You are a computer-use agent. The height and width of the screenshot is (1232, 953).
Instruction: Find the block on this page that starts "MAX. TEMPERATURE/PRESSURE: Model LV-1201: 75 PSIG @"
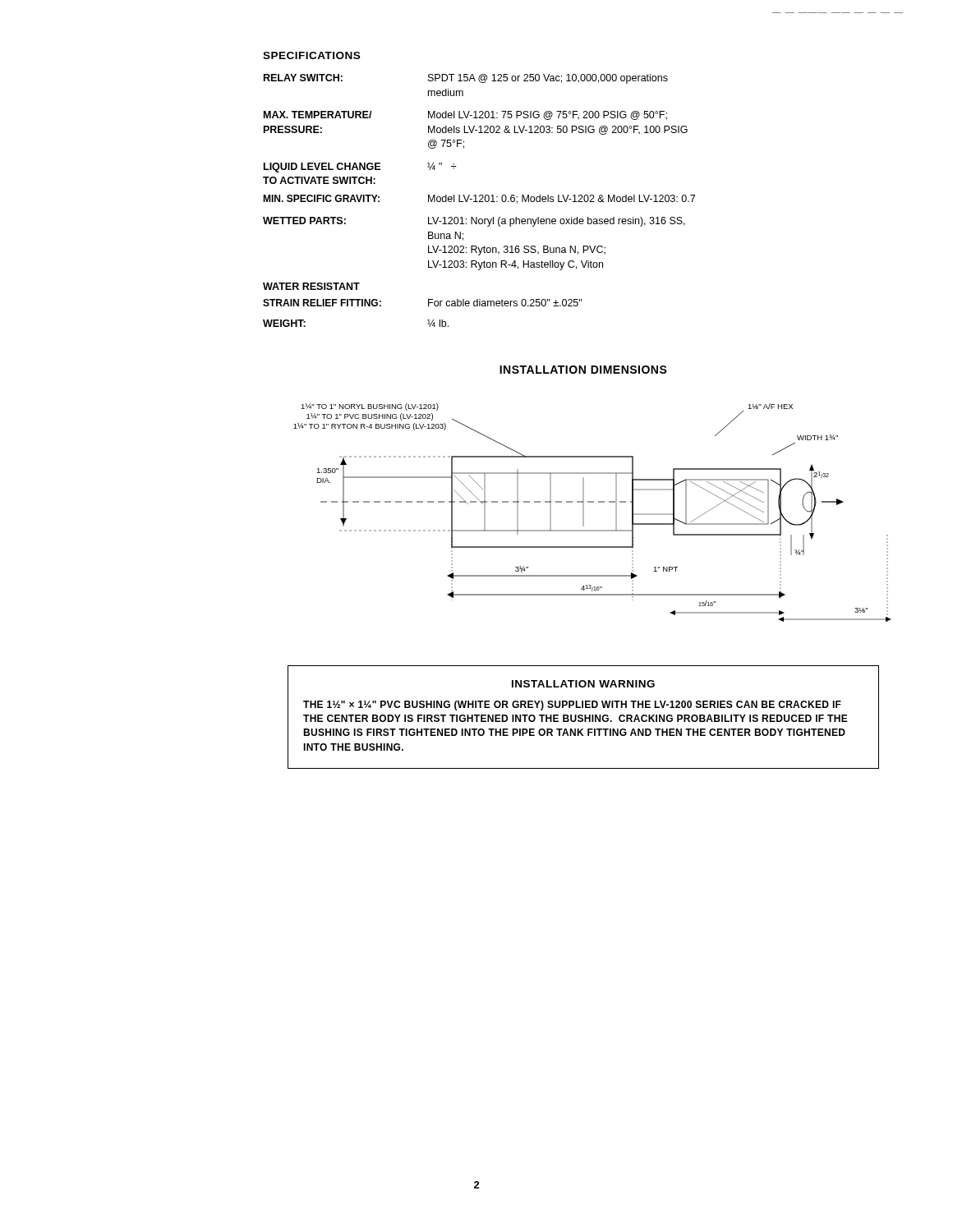(x=475, y=130)
